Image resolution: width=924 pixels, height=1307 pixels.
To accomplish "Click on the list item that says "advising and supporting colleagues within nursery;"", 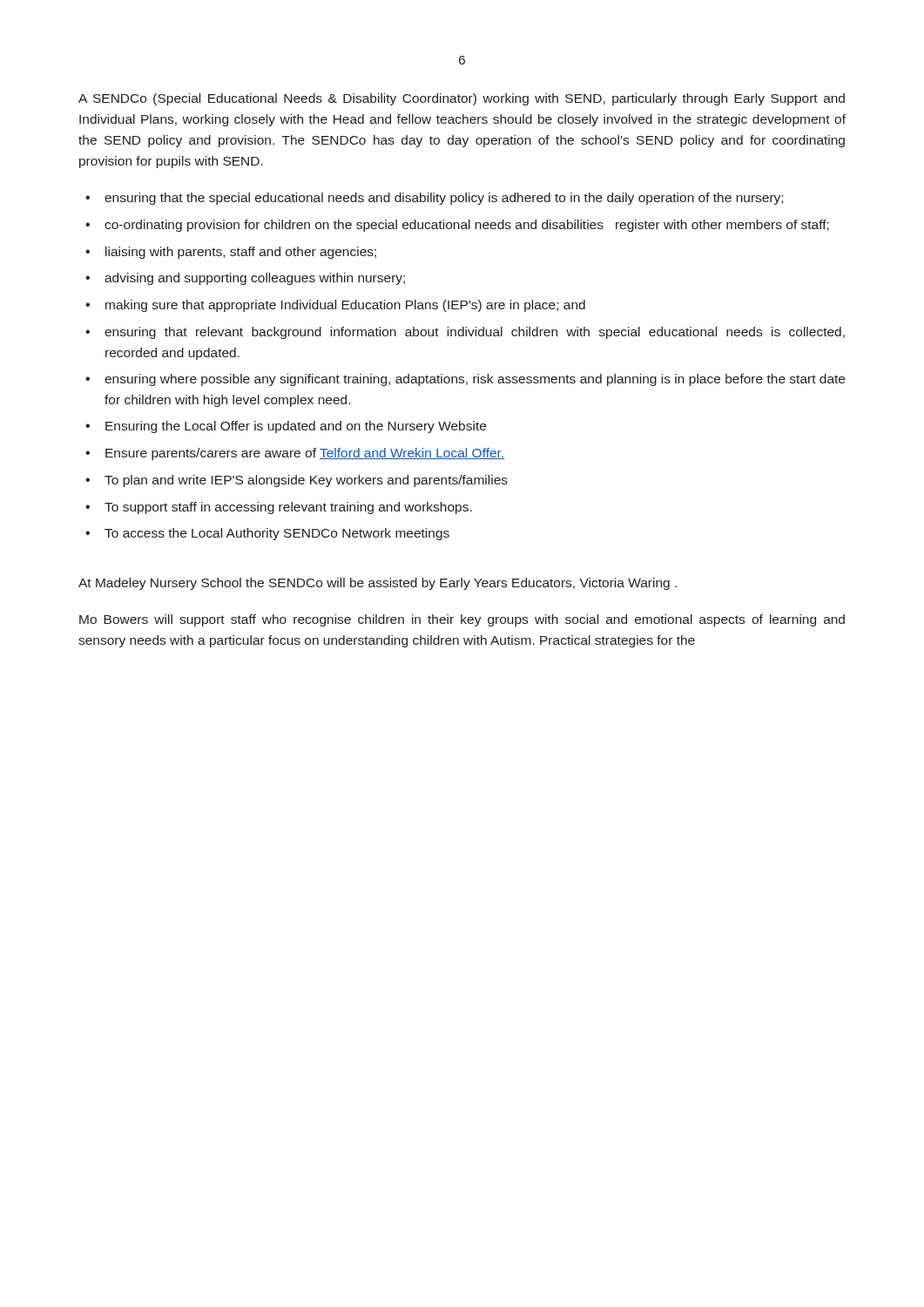I will click(255, 279).
